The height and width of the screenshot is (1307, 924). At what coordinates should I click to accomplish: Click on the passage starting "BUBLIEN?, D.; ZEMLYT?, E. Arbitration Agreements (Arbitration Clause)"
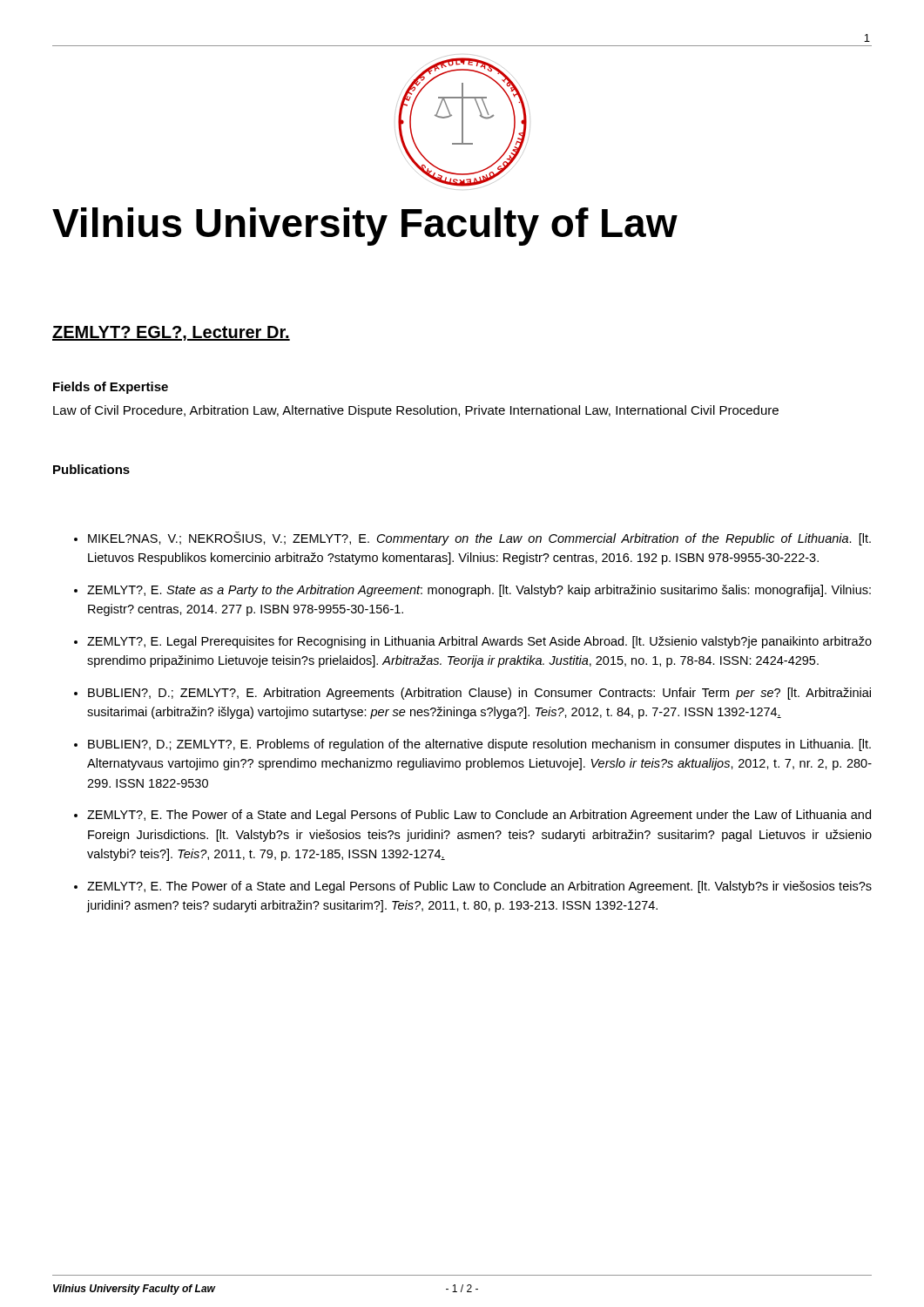click(x=479, y=702)
